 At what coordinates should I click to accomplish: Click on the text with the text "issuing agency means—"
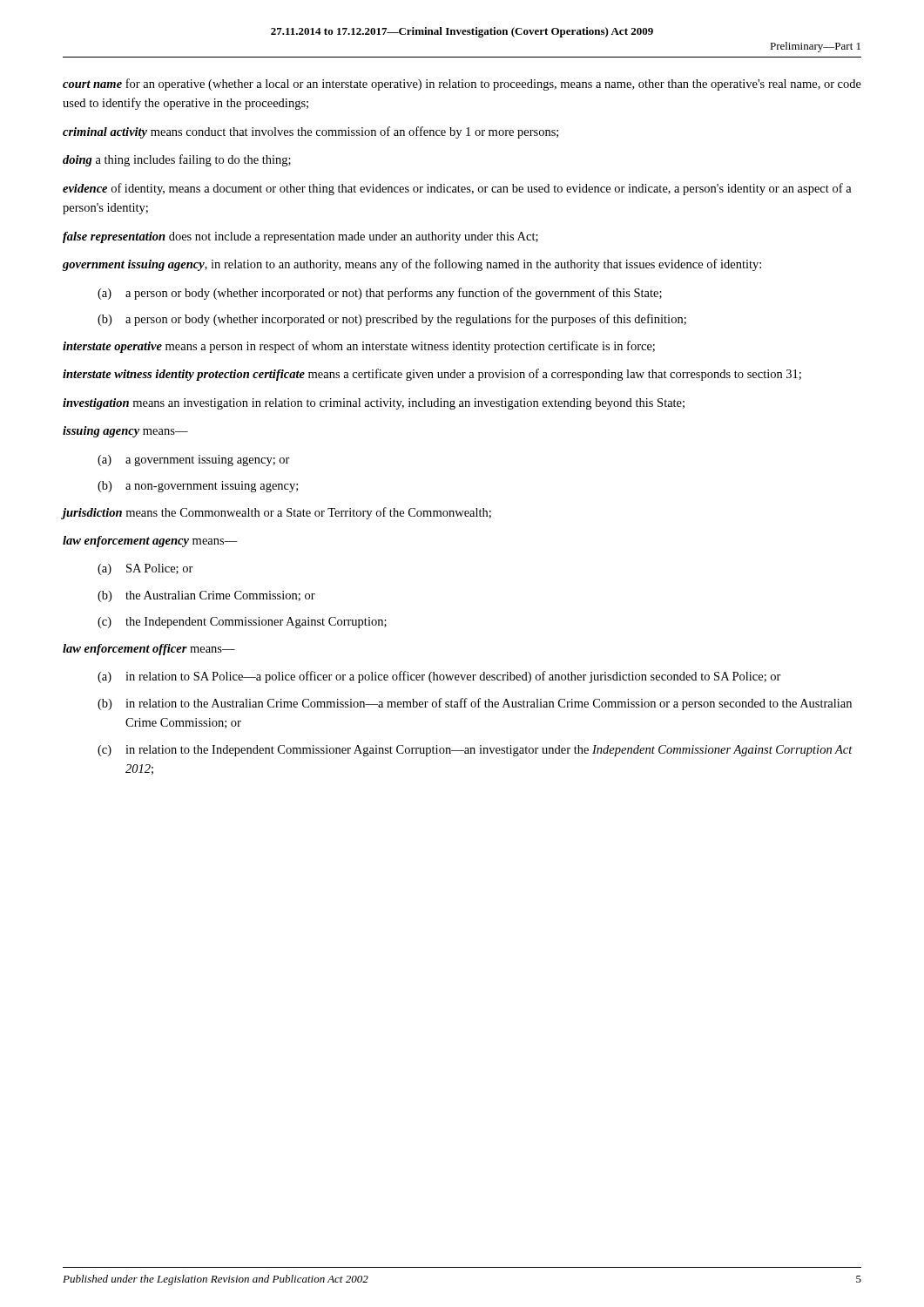[x=125, y=431]
